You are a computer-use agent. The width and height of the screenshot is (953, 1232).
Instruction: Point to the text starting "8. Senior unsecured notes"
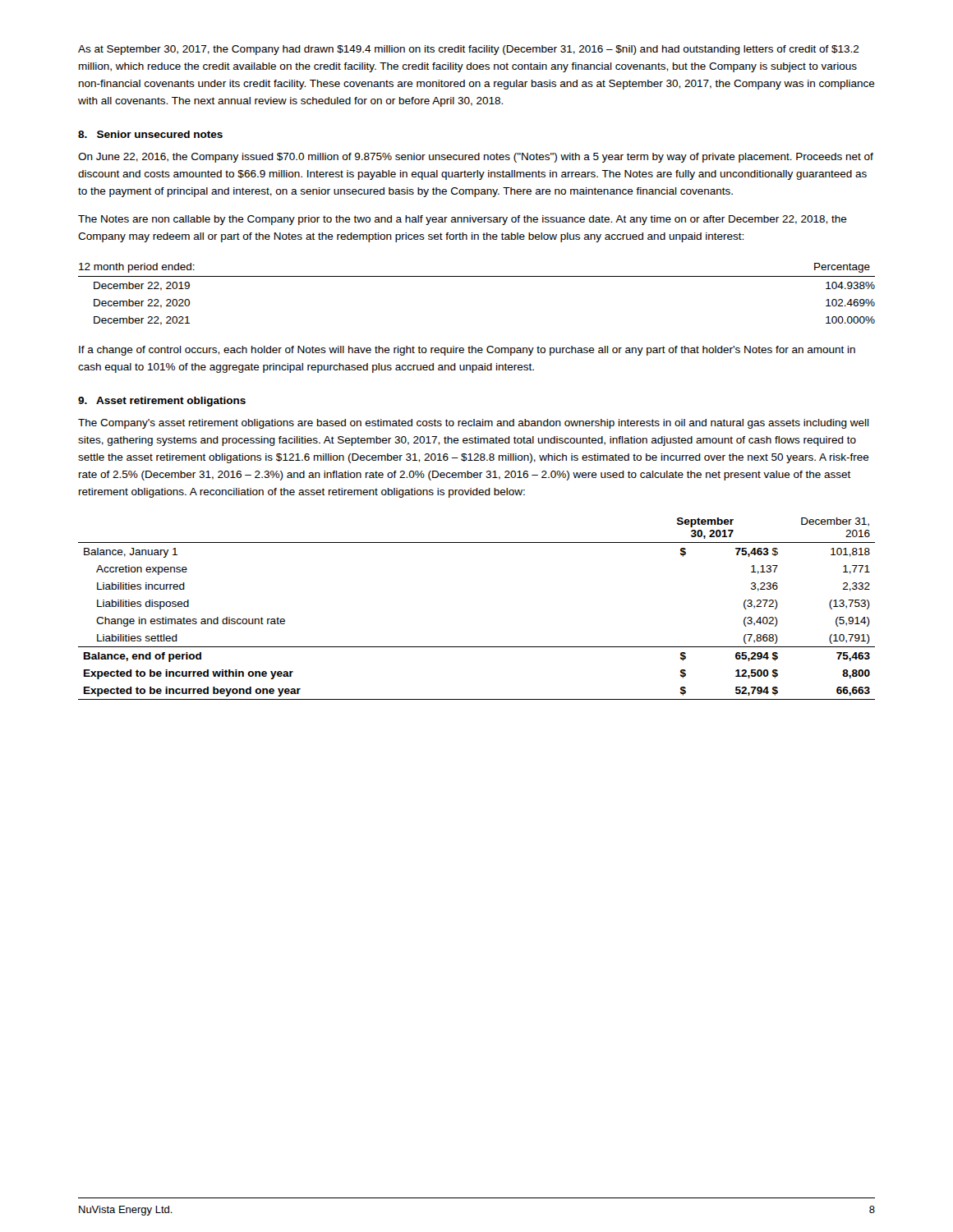[x=150, y=134]
